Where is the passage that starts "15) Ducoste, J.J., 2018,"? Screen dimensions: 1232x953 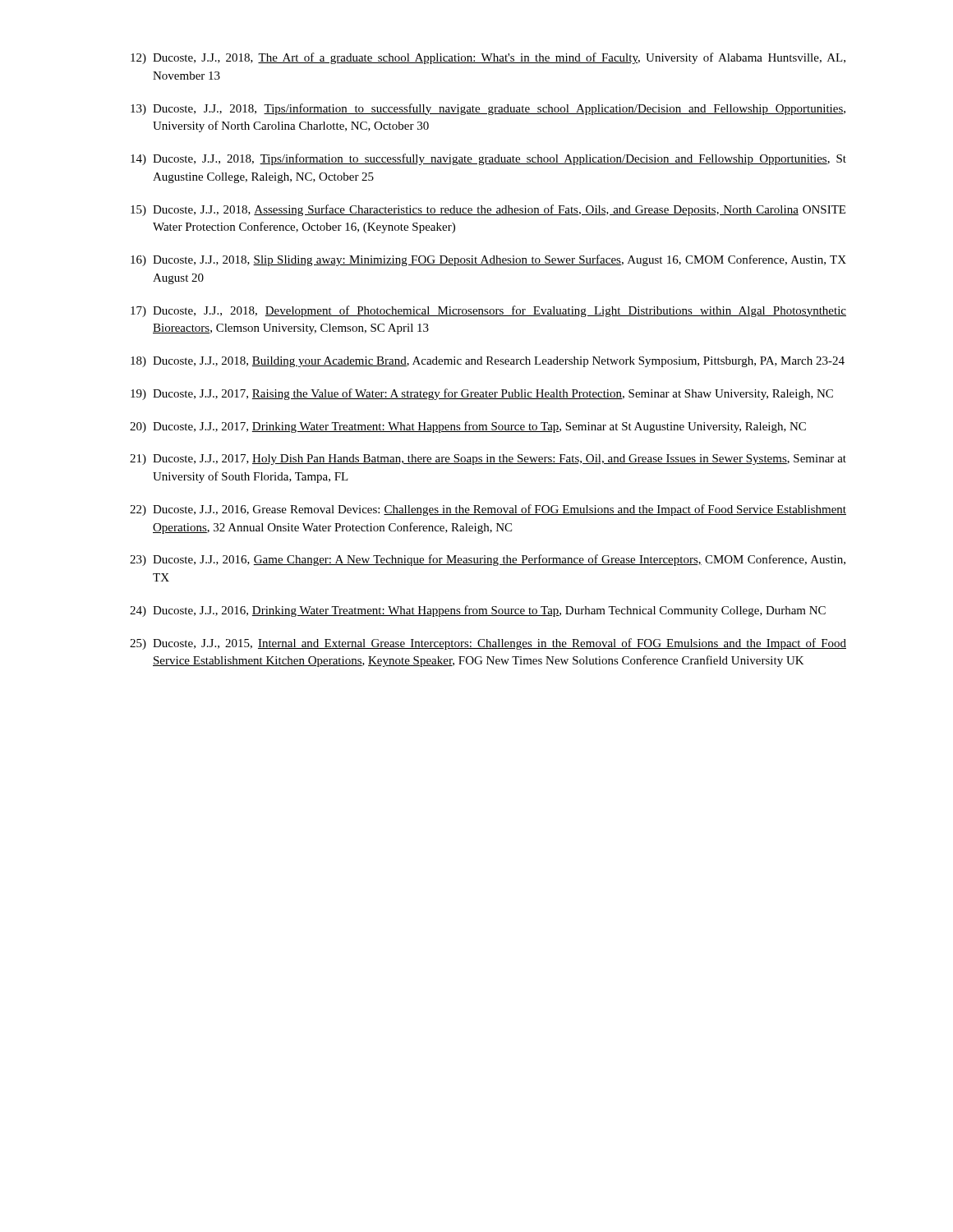(476, 219)
